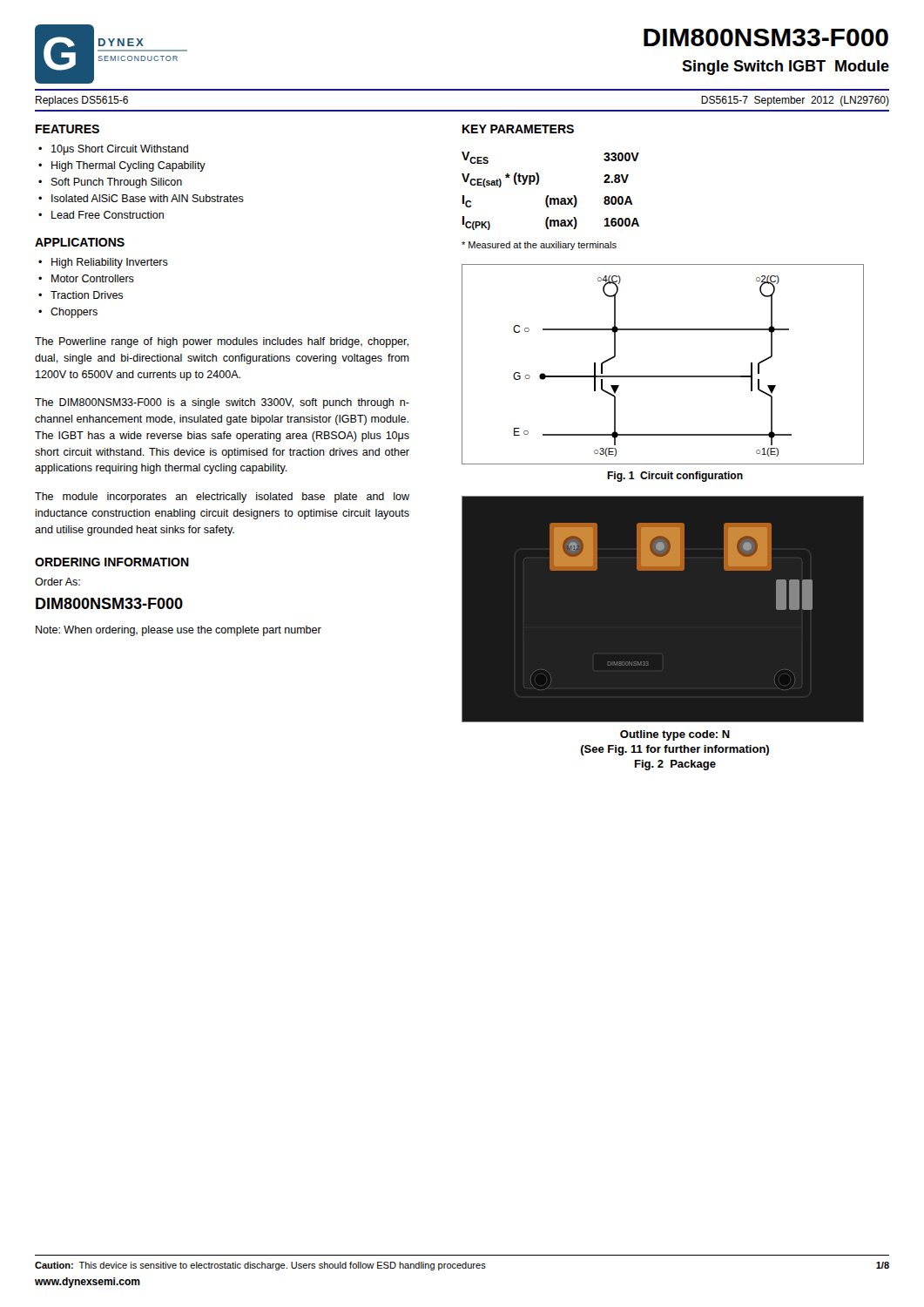Screen dimensions: 1307x924
Task: Select the list item that reads "•High Reliability Inverters"
Action: 103,262
